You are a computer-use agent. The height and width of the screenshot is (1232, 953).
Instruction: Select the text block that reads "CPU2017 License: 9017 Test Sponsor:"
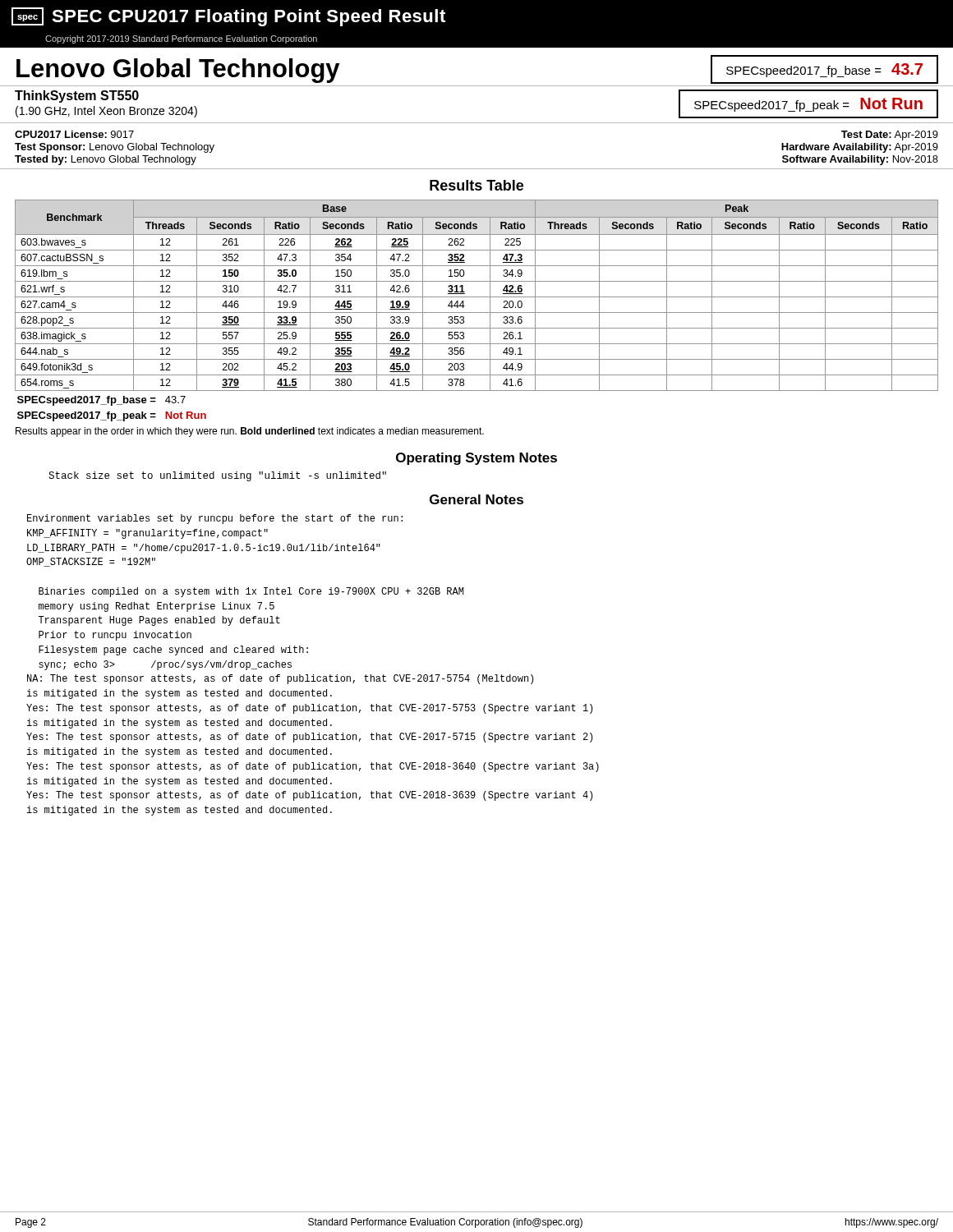click(115, 147)
